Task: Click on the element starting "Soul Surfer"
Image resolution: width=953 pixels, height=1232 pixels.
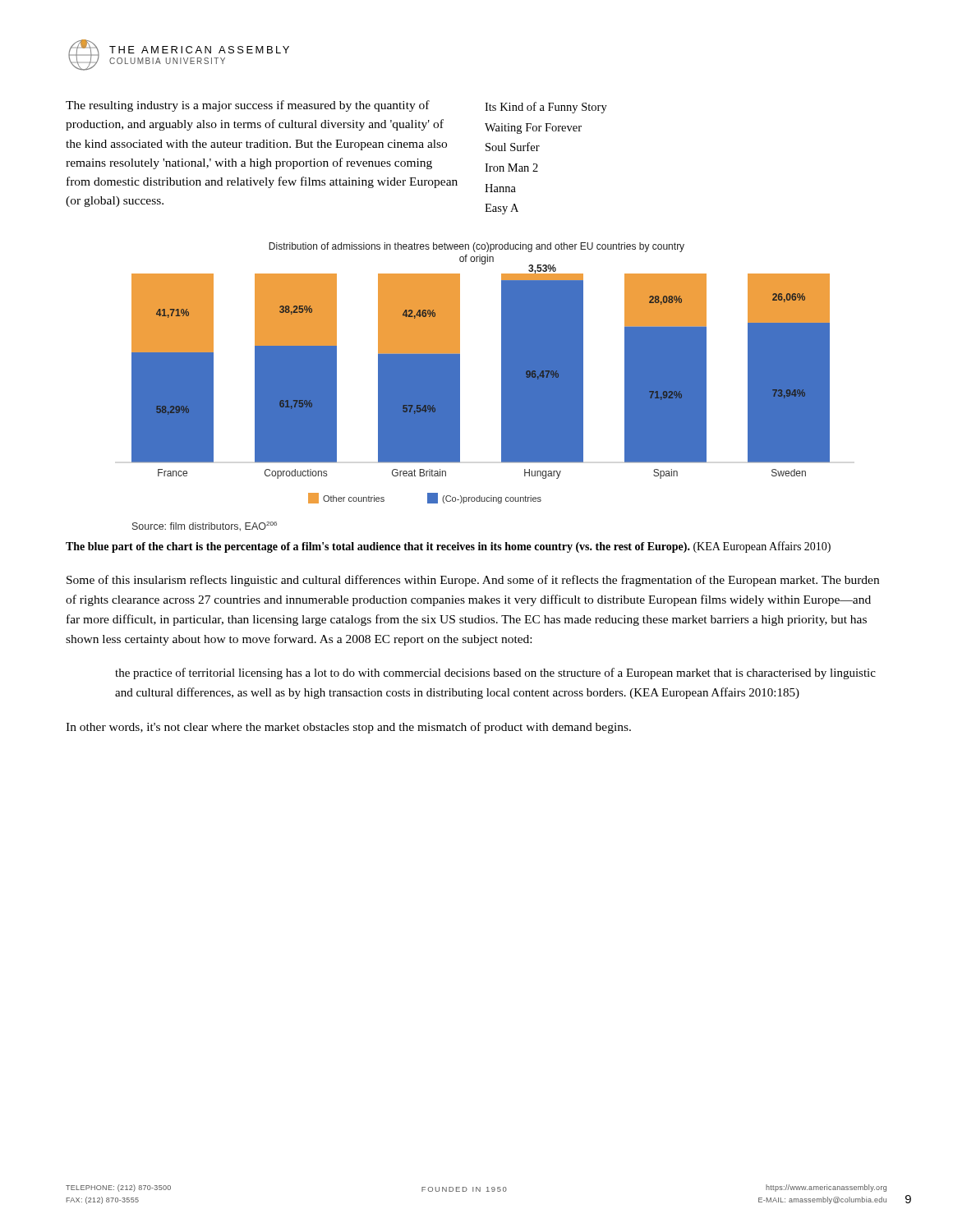Action: coord(512,147)
